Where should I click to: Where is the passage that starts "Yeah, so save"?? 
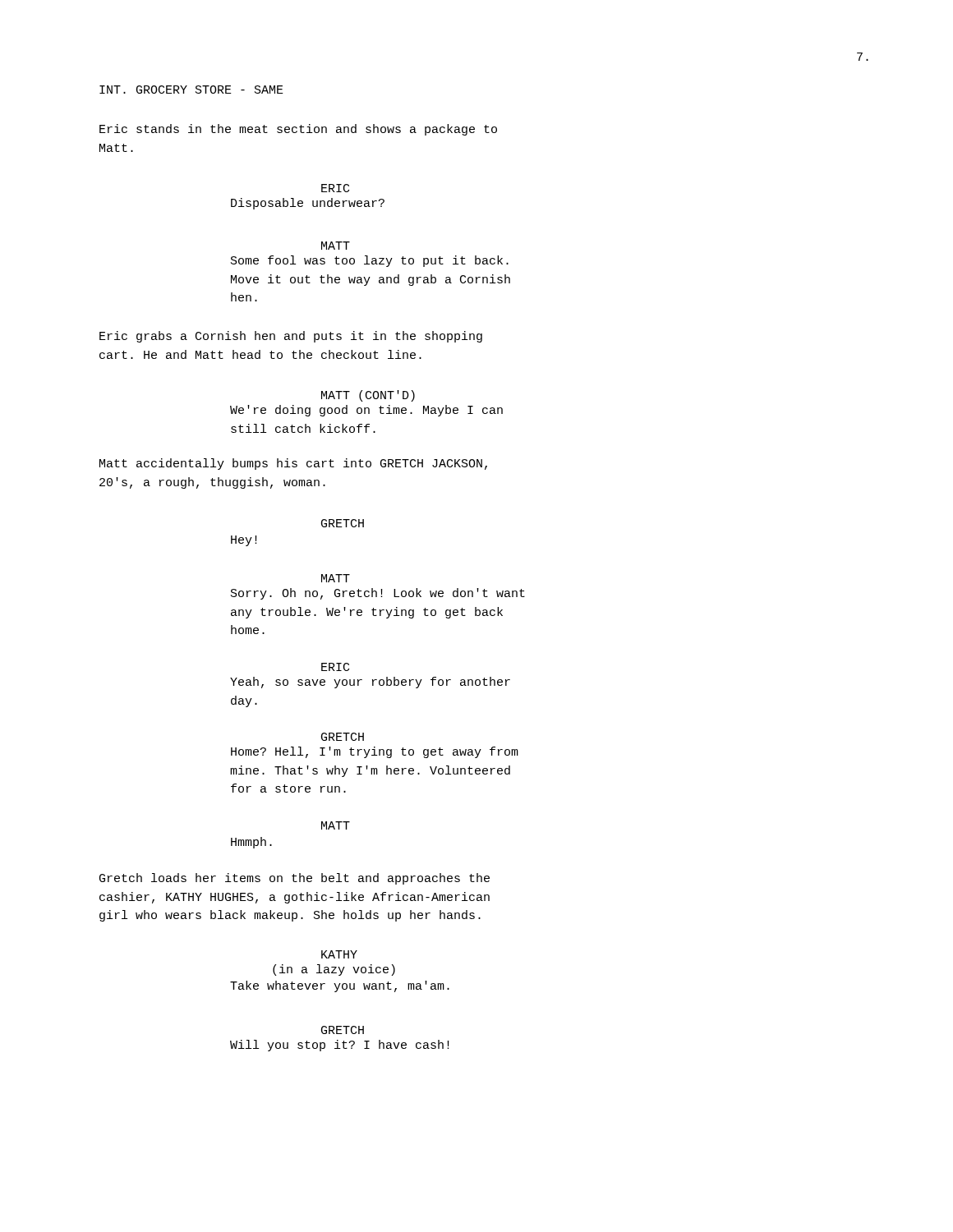point(371,692)
